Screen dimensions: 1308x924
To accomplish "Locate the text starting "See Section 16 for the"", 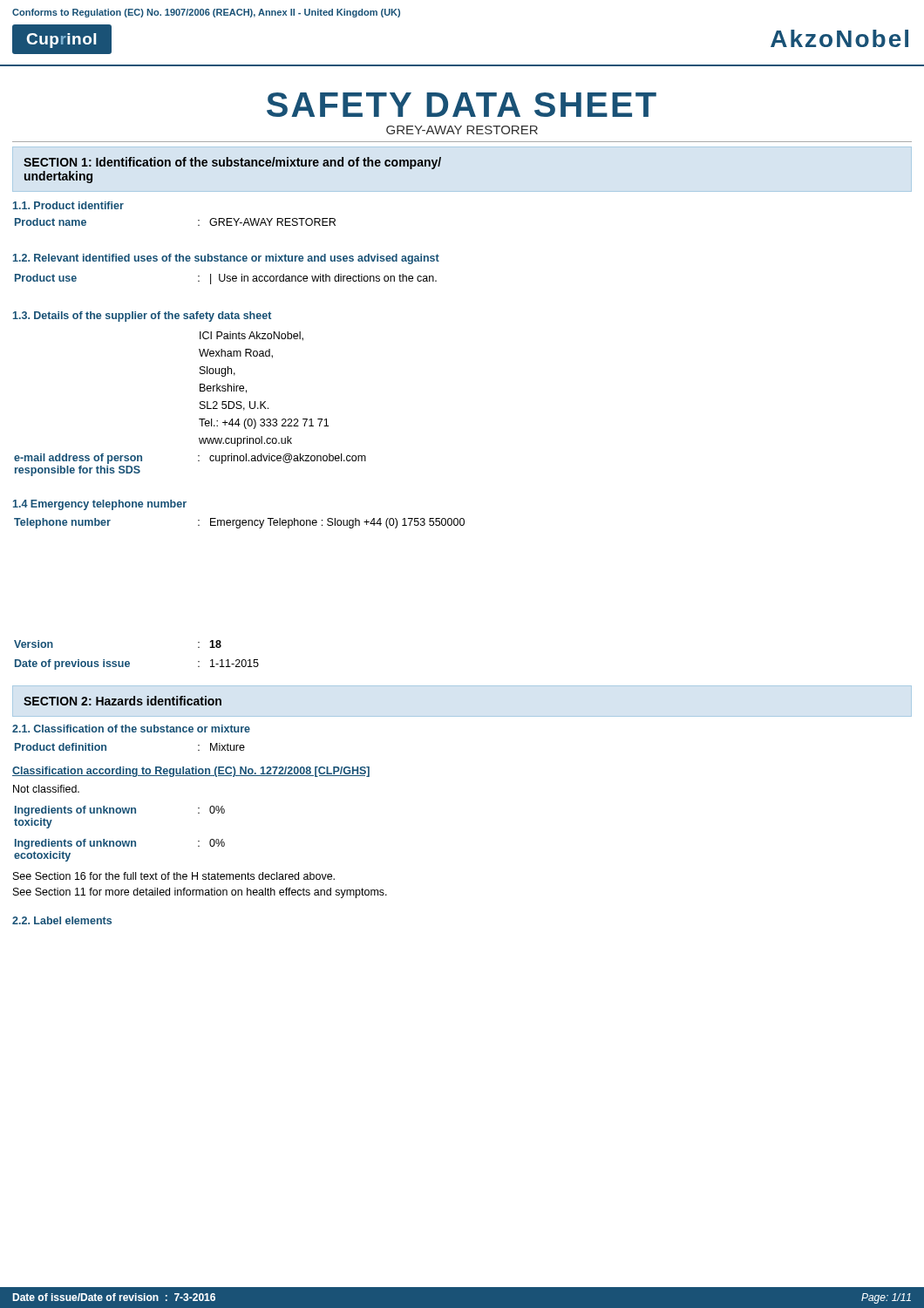I will (174, 876).
